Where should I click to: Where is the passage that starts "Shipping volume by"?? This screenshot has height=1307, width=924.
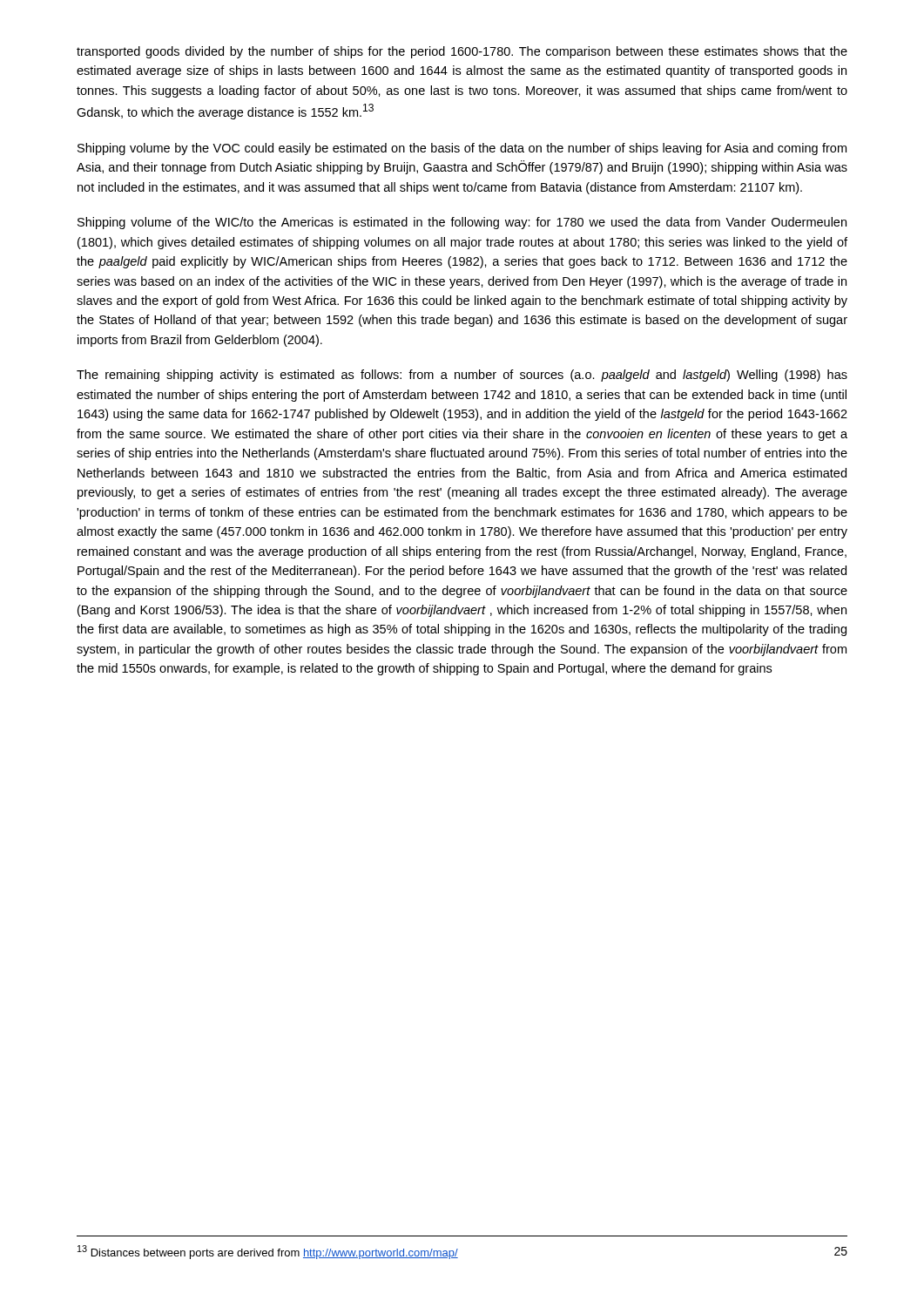[462, 167]
